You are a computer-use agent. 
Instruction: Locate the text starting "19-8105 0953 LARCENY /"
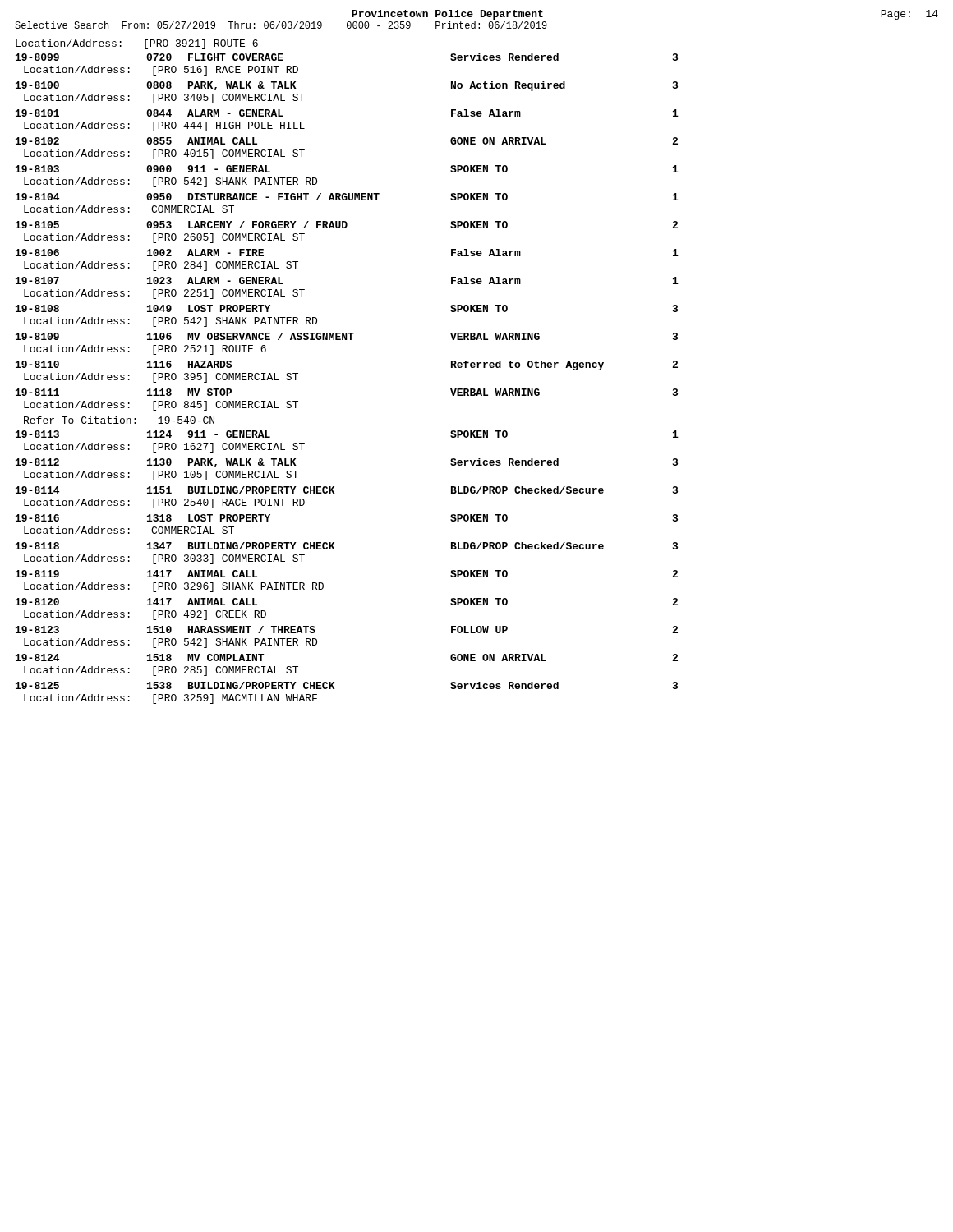476,232
